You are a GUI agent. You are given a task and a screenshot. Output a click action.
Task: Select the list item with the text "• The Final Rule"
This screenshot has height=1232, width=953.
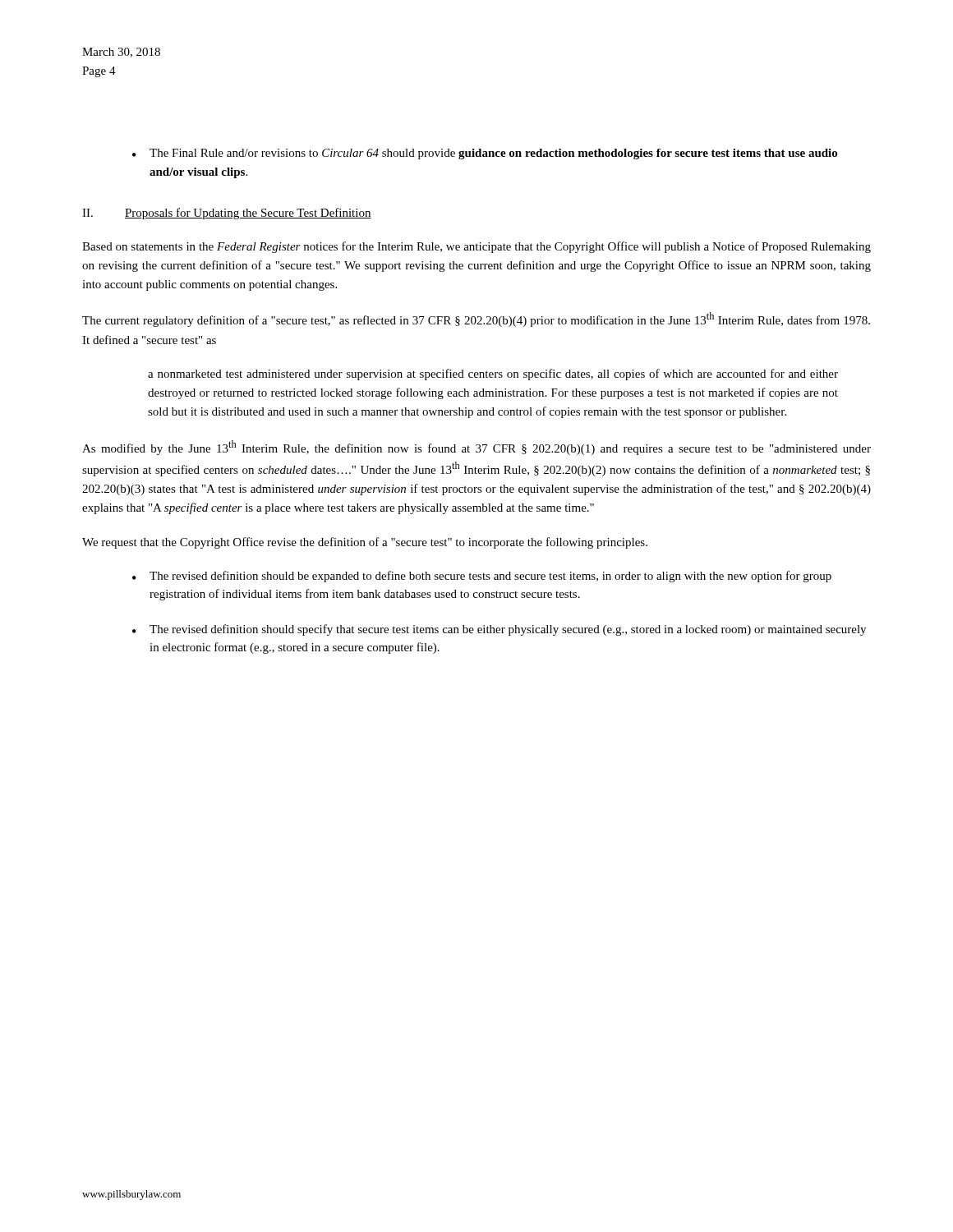[x=501, y=162]
